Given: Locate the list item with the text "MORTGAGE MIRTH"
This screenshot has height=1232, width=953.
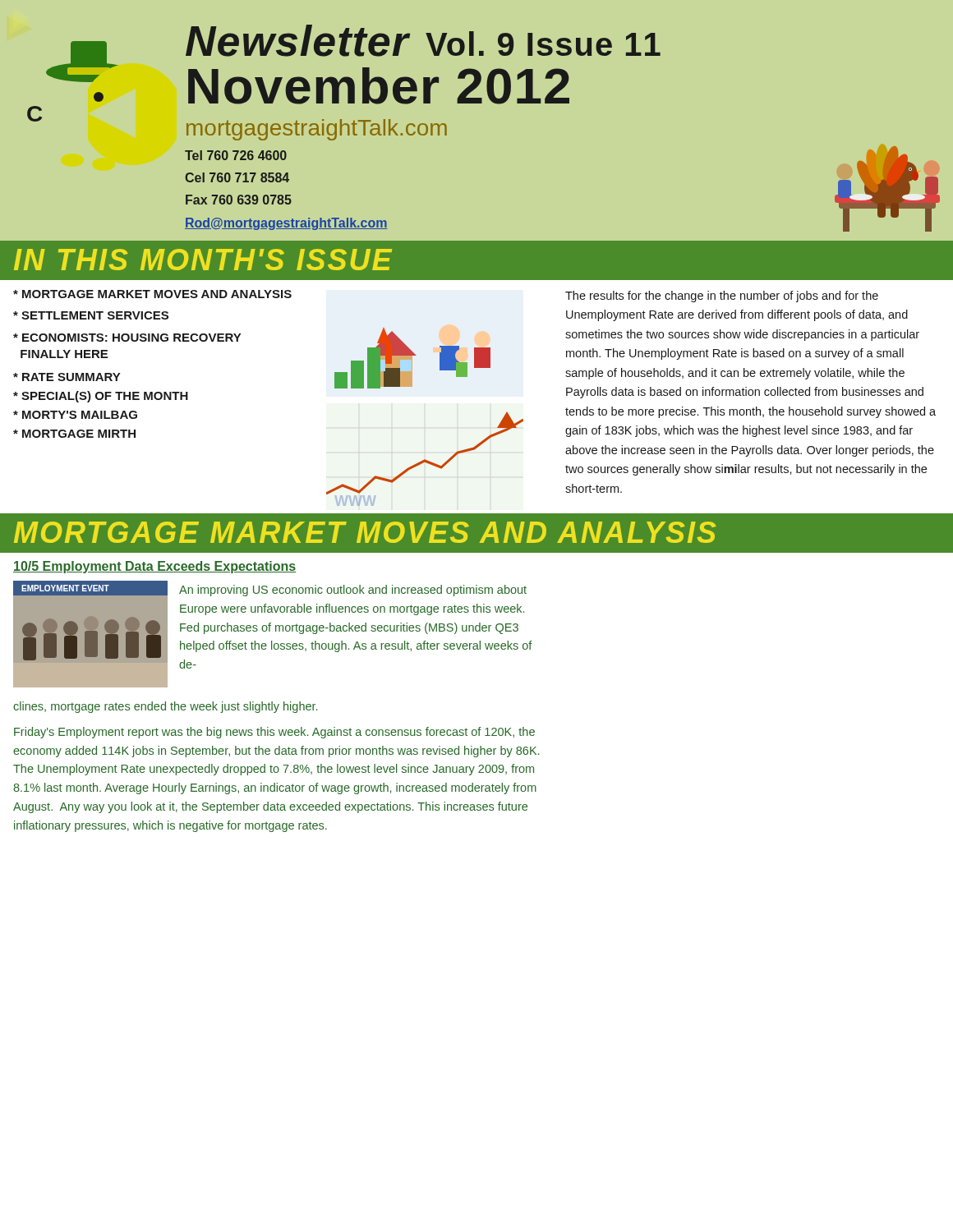Looking at the screenshot, I should (75, 433).
